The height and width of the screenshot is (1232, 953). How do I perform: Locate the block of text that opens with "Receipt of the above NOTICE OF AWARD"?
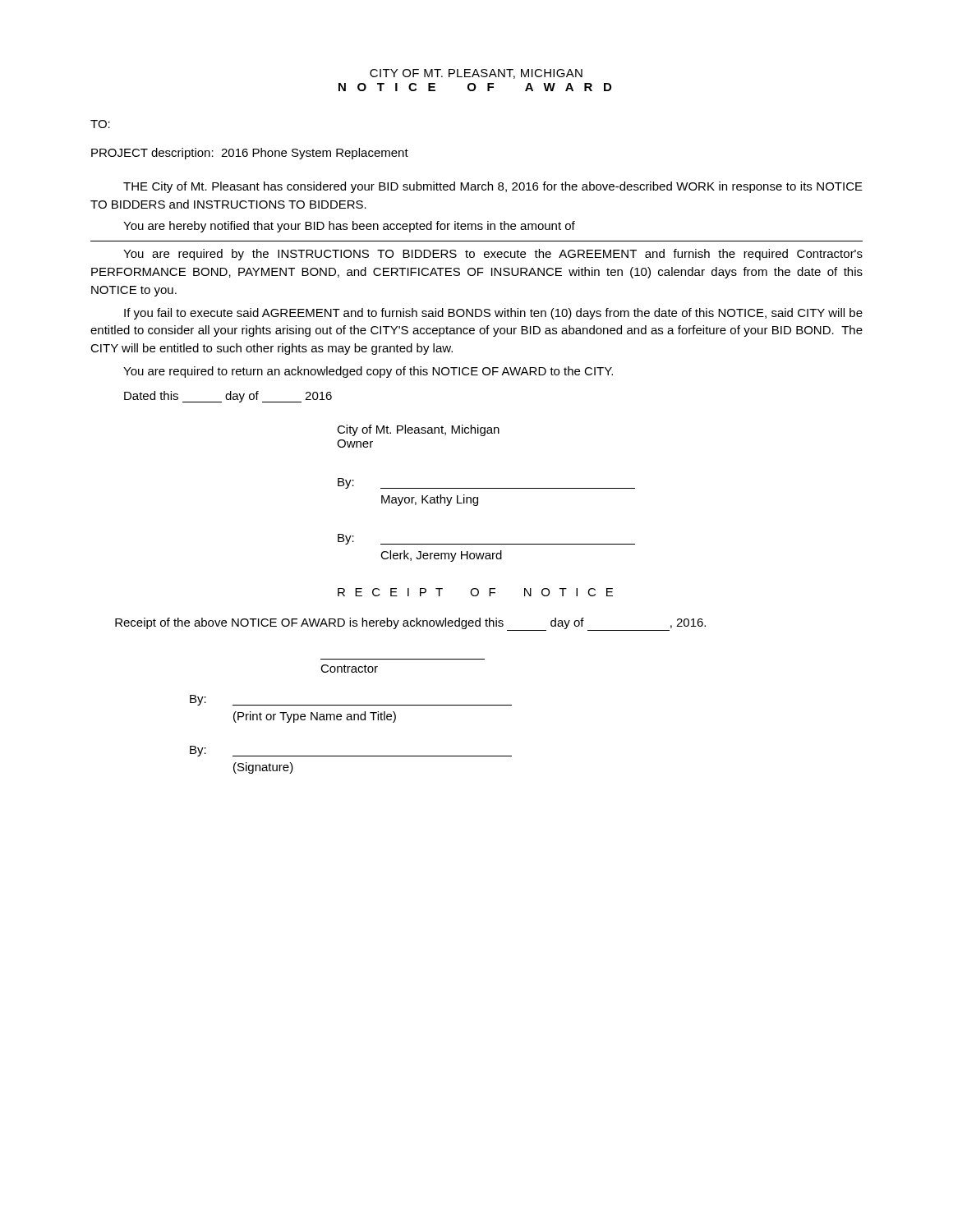pos(399,623)
